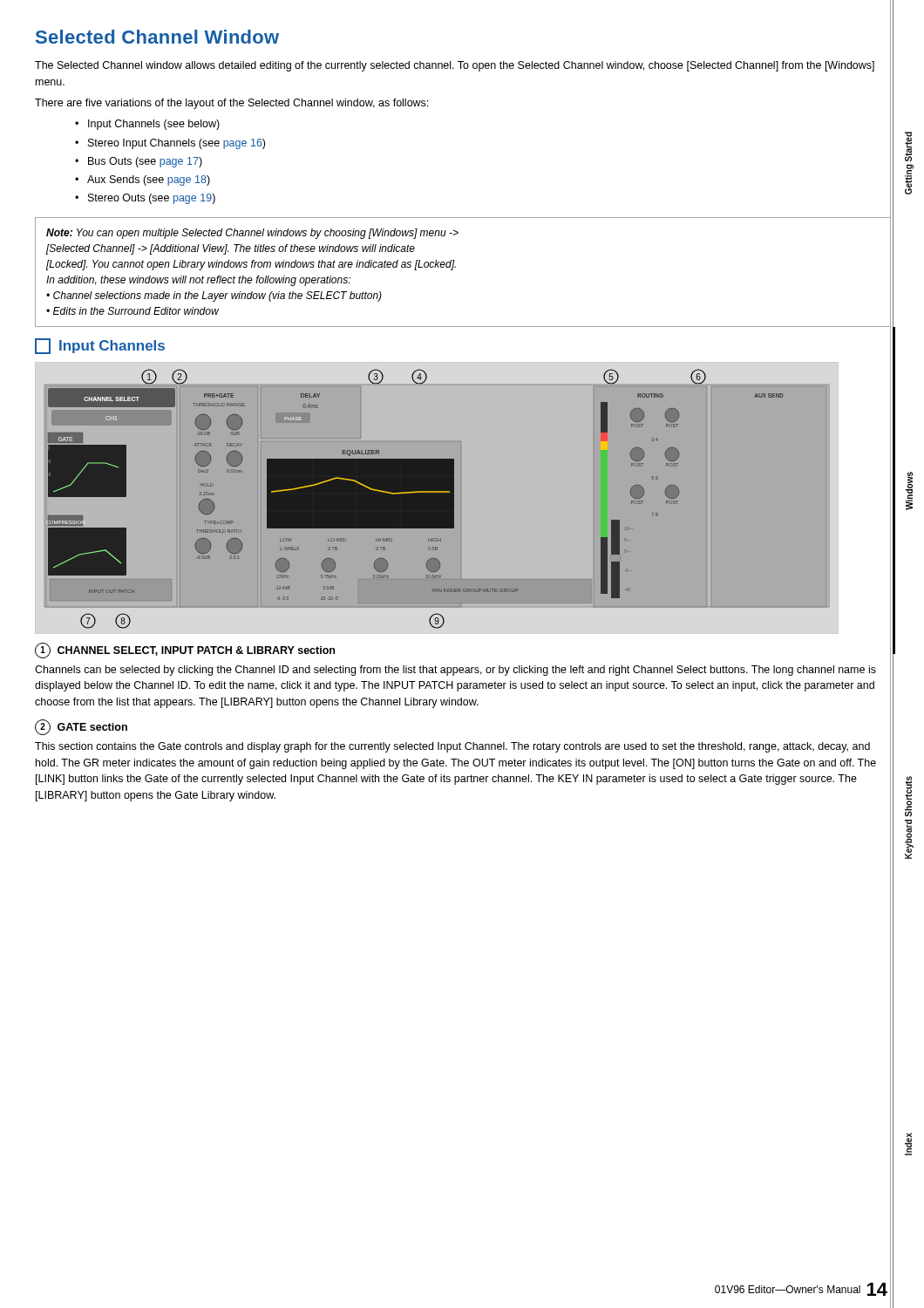This screenshot has height=1308, width=924.
Task: Locate the element starting "Stereo Outs (see page 19)"
Action: pos(151,198)
